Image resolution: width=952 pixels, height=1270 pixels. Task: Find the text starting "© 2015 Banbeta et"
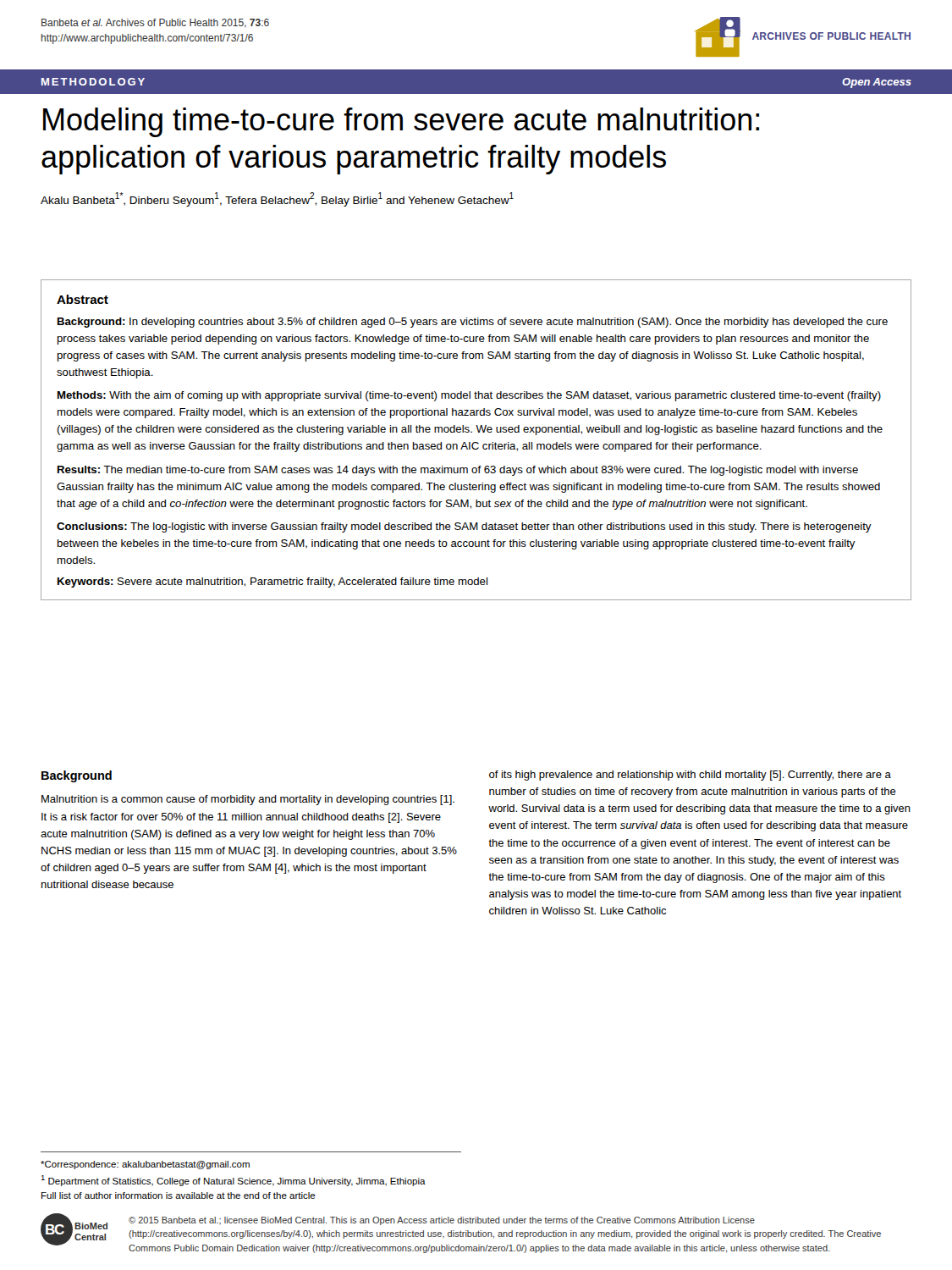505,1234
